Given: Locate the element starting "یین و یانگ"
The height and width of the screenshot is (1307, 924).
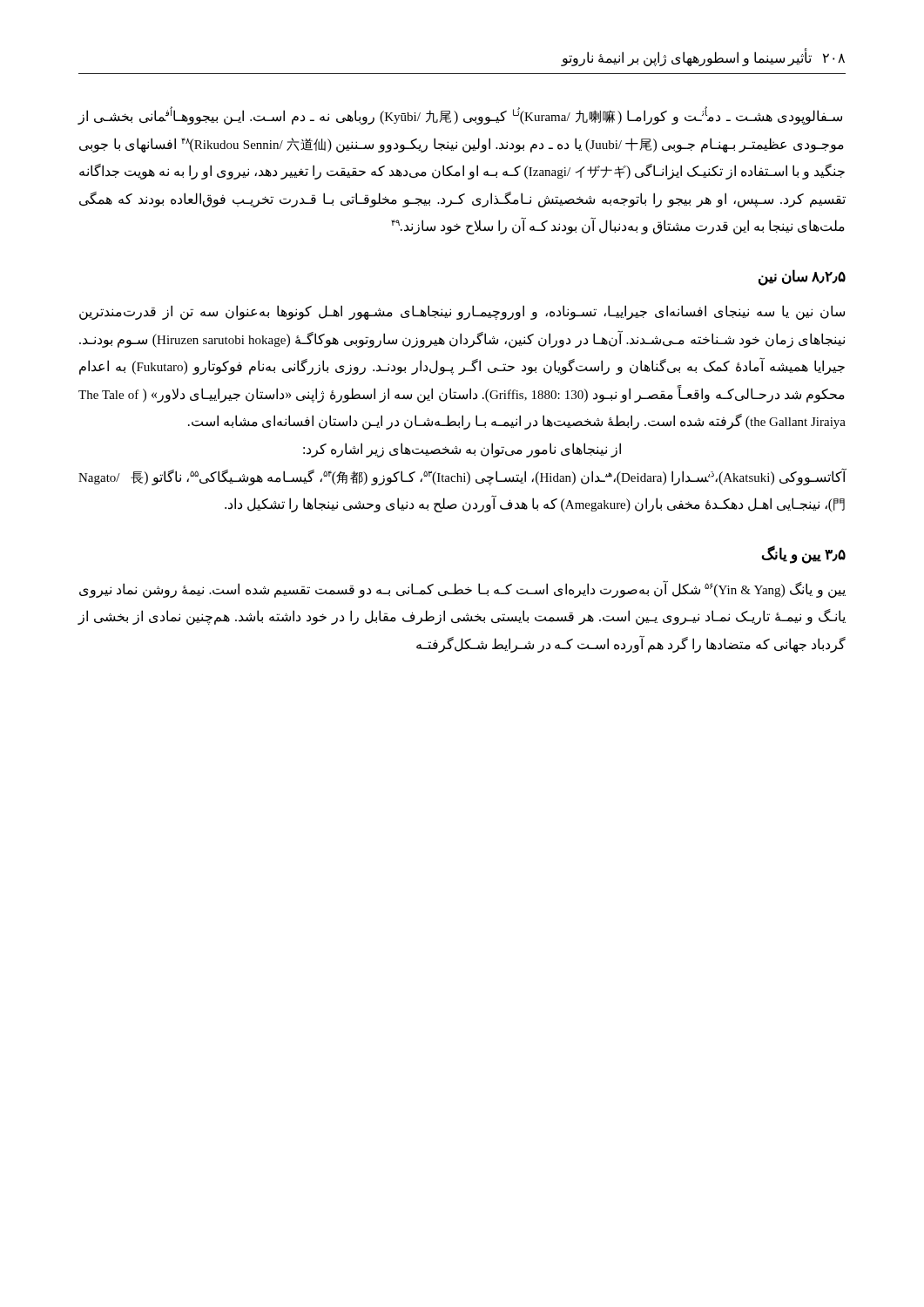Looking at the screenshot, I should point(462,617).
